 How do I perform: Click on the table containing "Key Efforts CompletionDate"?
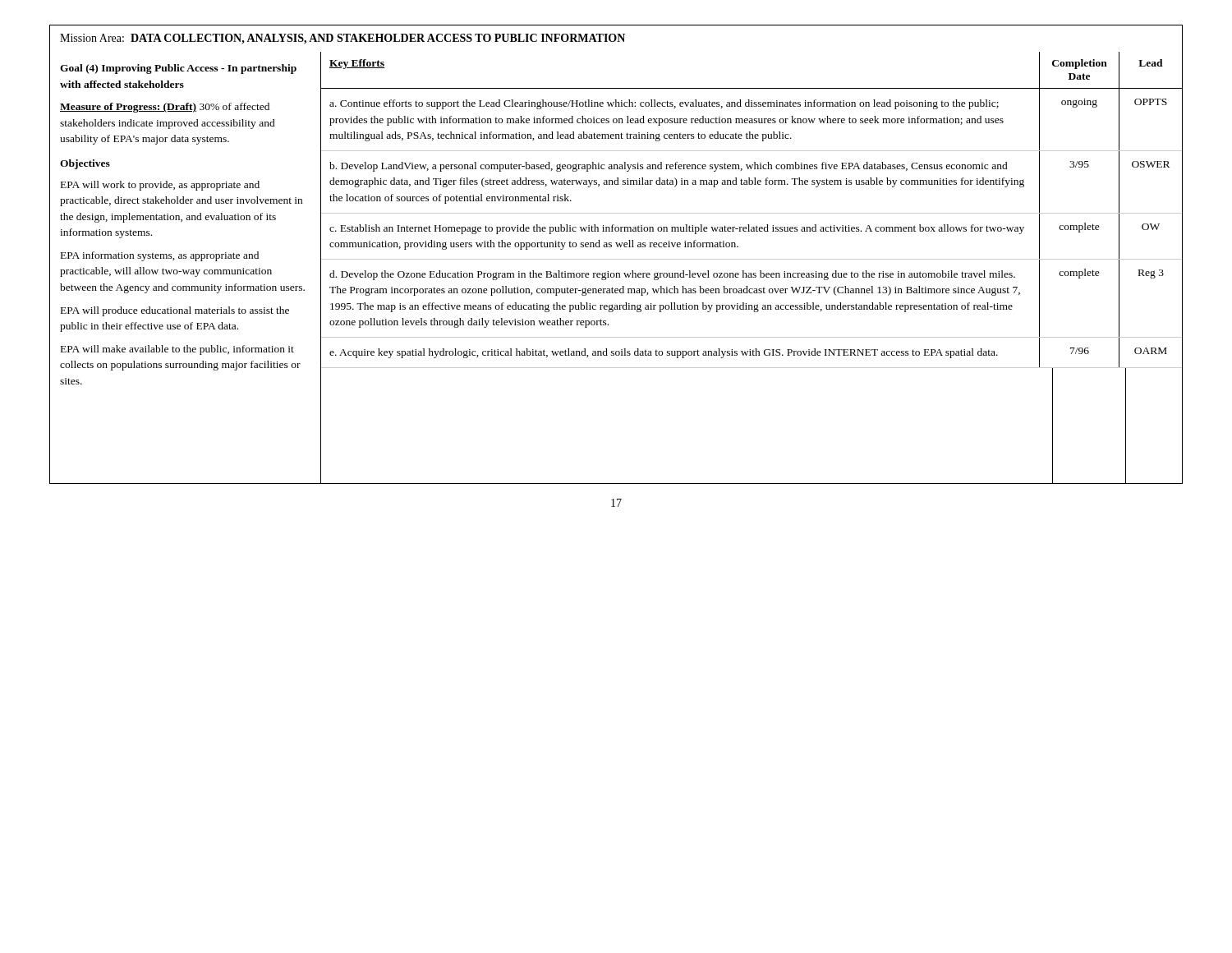tap(752, 267)
